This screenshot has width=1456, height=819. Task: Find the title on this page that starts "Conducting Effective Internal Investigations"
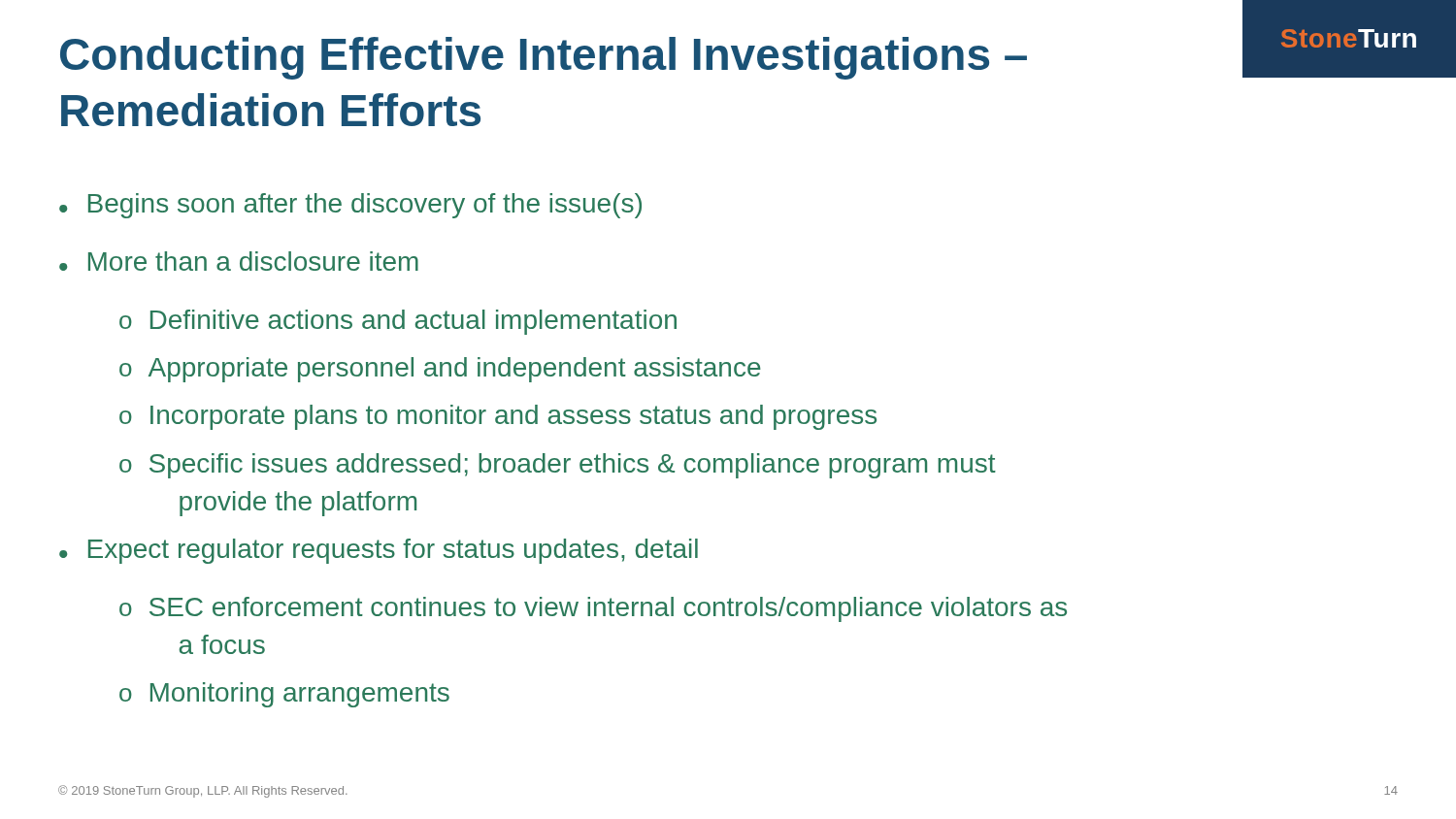point(592,83)
